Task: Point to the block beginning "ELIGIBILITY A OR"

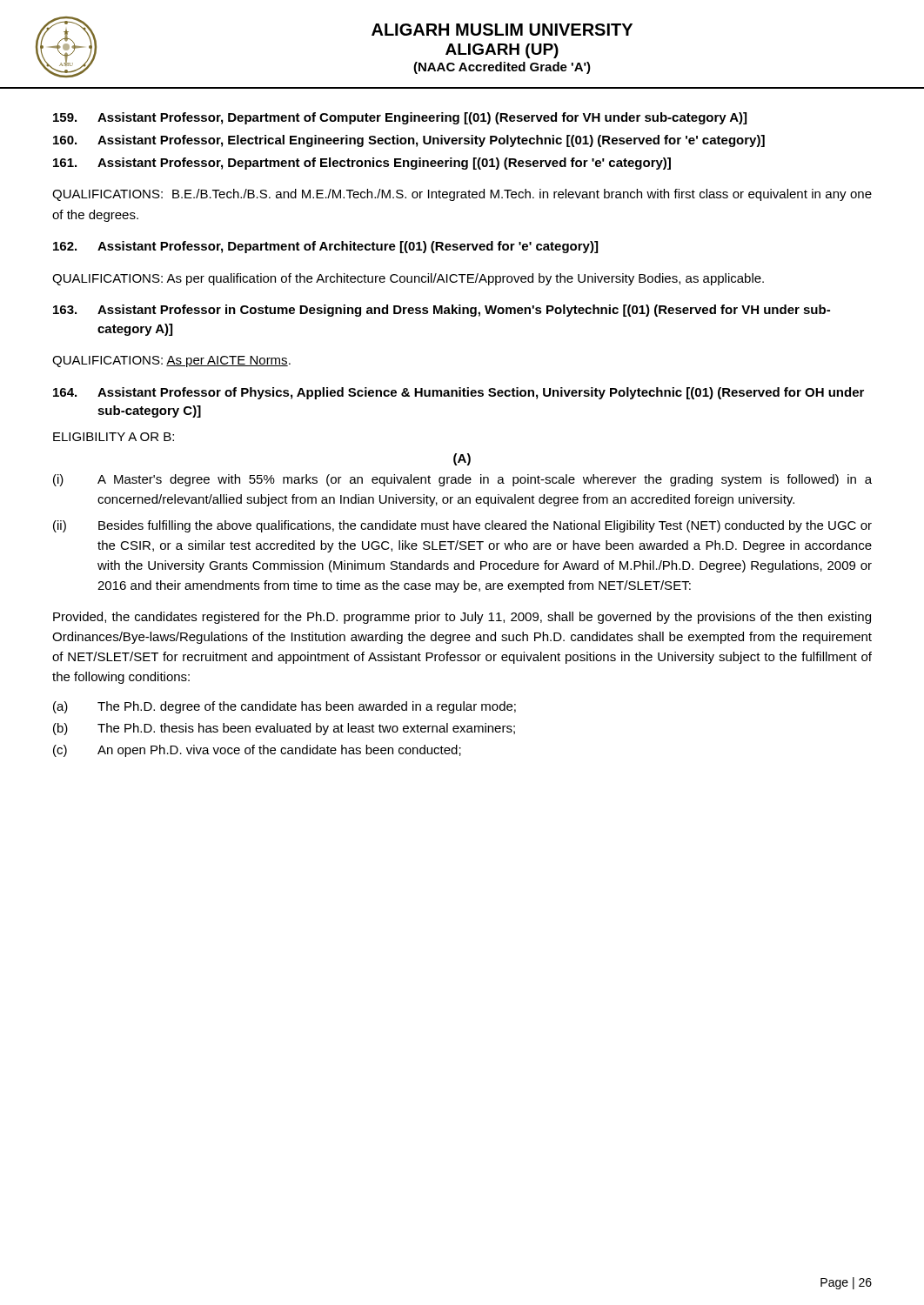Action: coord(114,436)
